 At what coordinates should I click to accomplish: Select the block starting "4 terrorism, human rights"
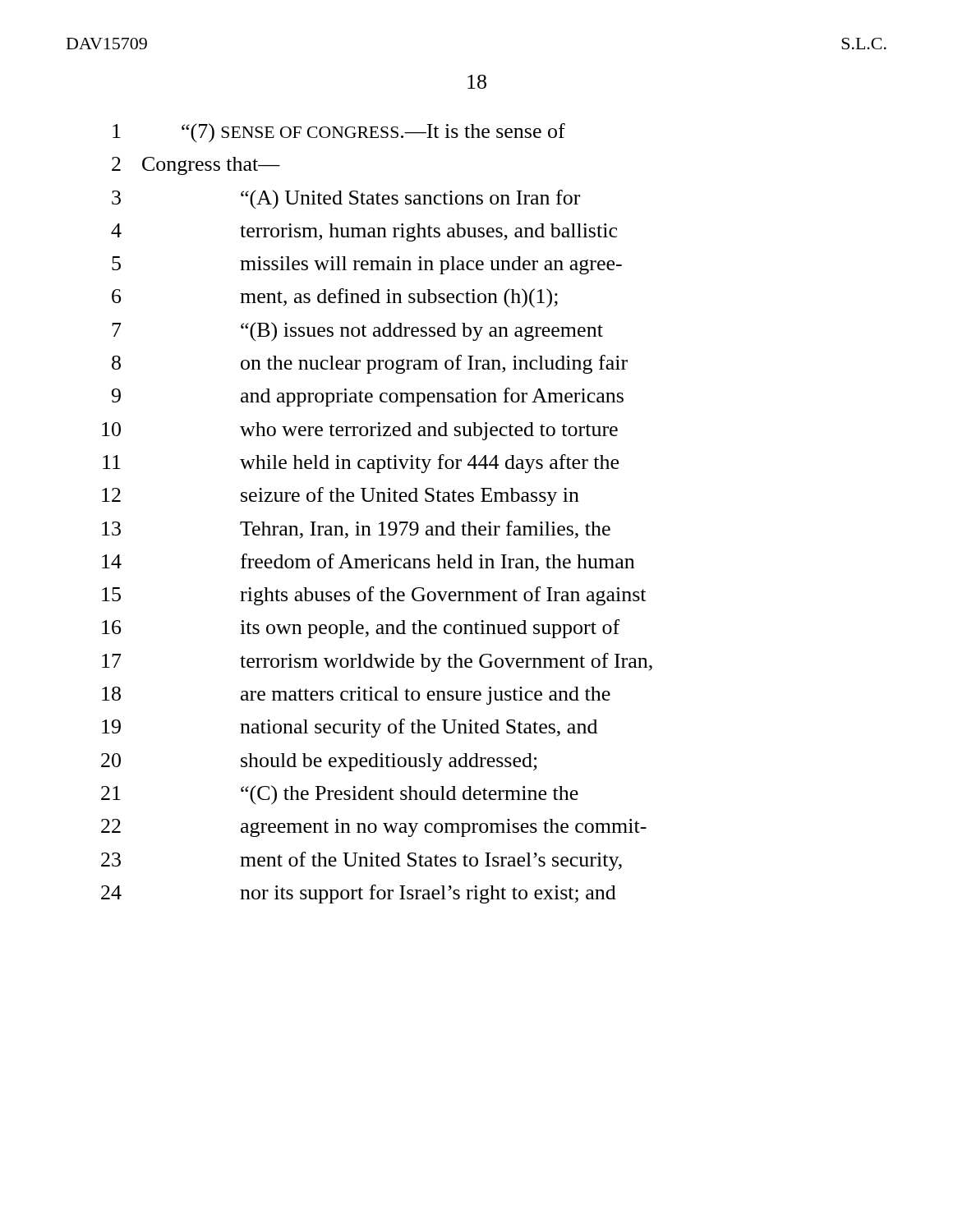pyautogui.click(x=476, y=231)
